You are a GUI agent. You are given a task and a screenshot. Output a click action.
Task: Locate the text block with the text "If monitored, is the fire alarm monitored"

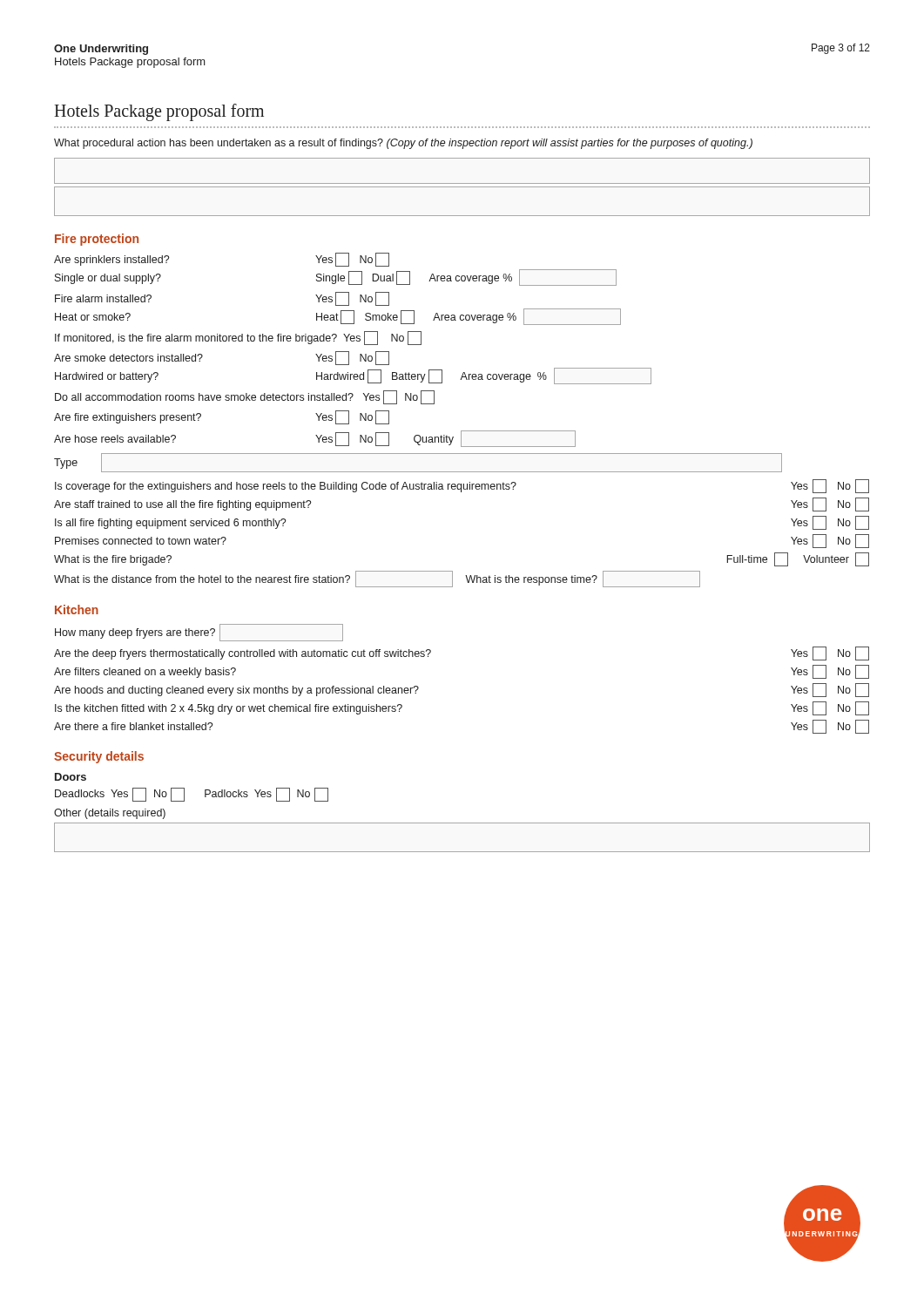(x=238, y=338)
